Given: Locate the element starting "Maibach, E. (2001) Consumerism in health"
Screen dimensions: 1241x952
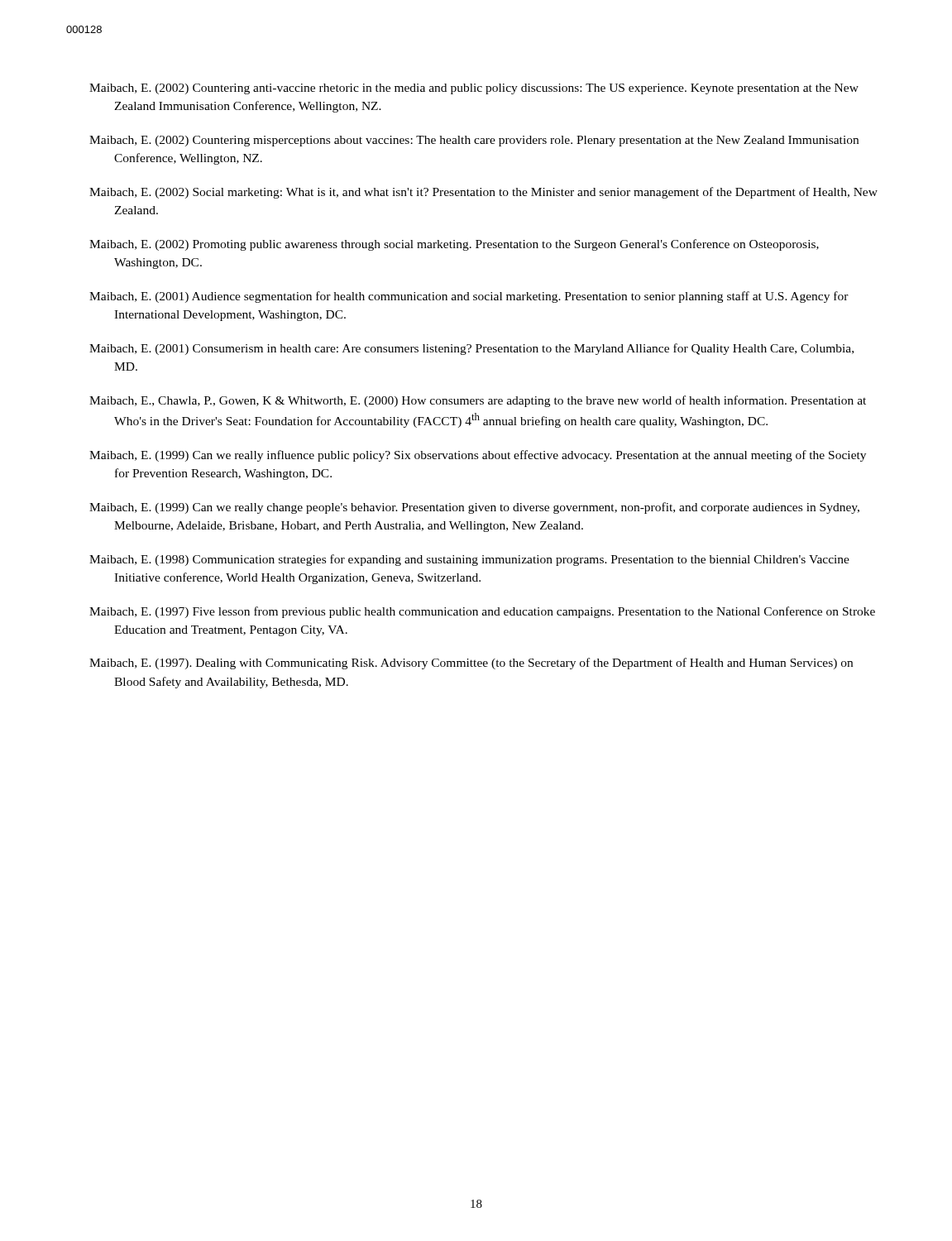Looking at the screenshot, I should (x=472, y=357).
